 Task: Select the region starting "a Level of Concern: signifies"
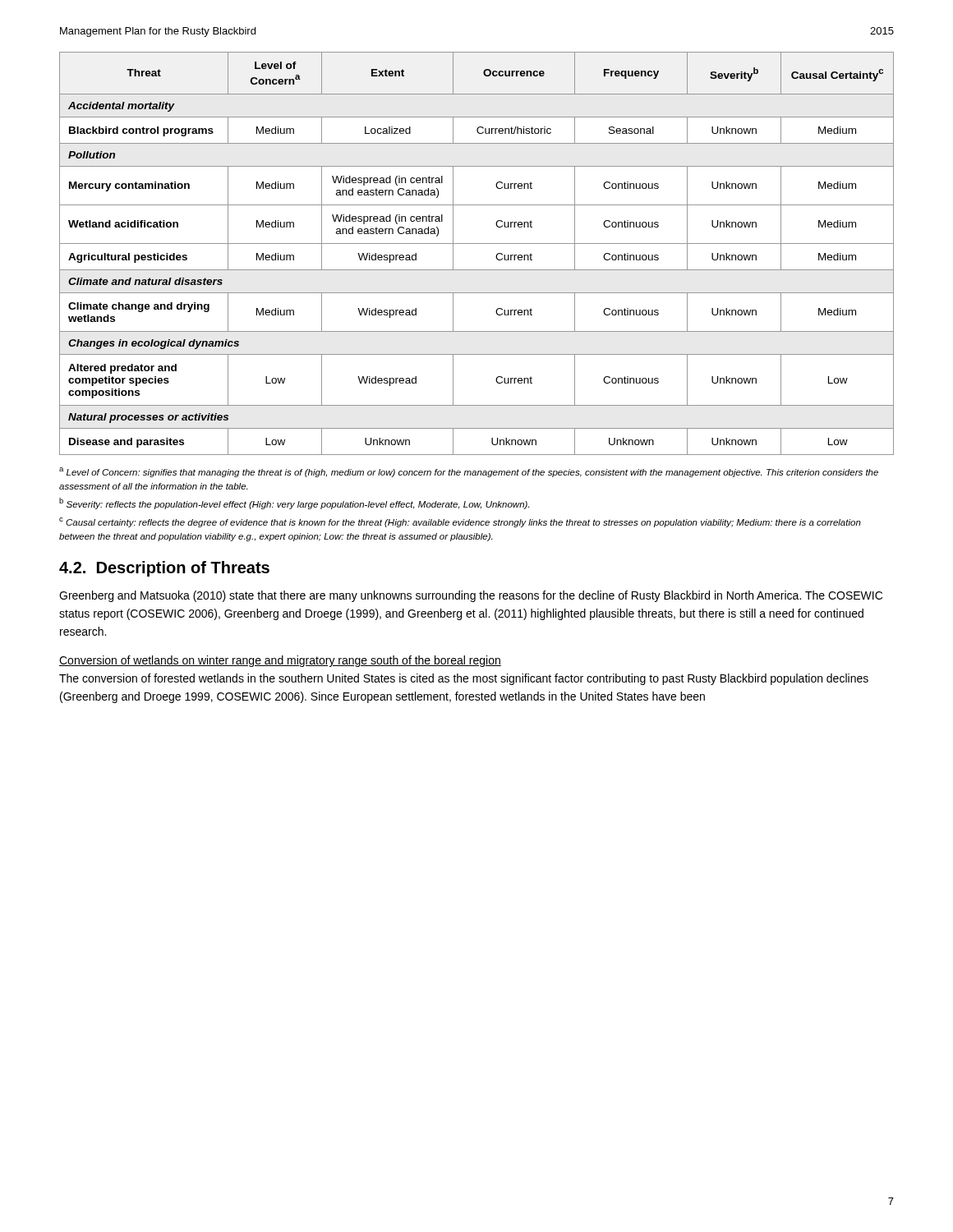click(476, 503)
